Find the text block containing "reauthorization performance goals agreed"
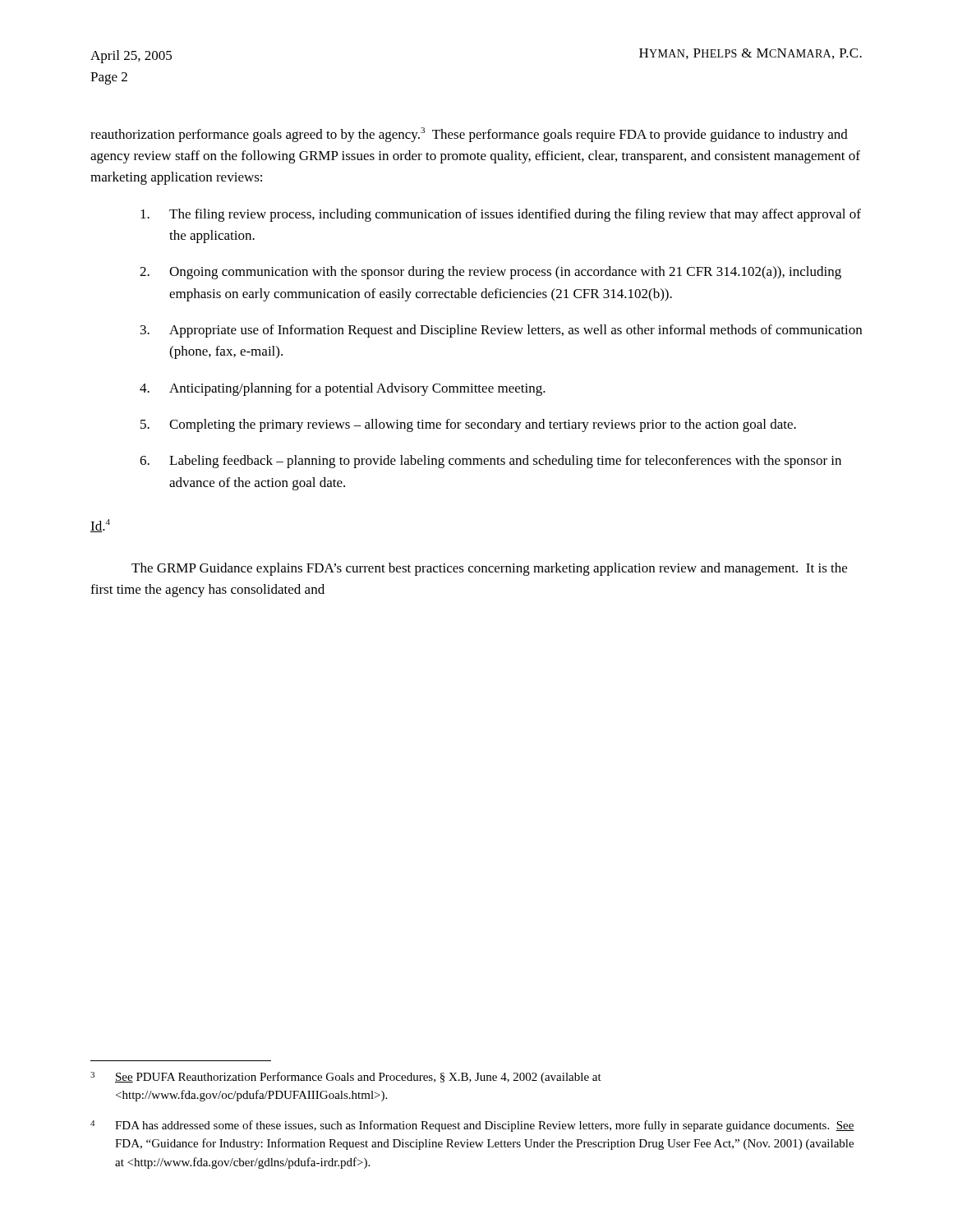The height and width of the screenshot is (1232, 953). pos(475,155)
